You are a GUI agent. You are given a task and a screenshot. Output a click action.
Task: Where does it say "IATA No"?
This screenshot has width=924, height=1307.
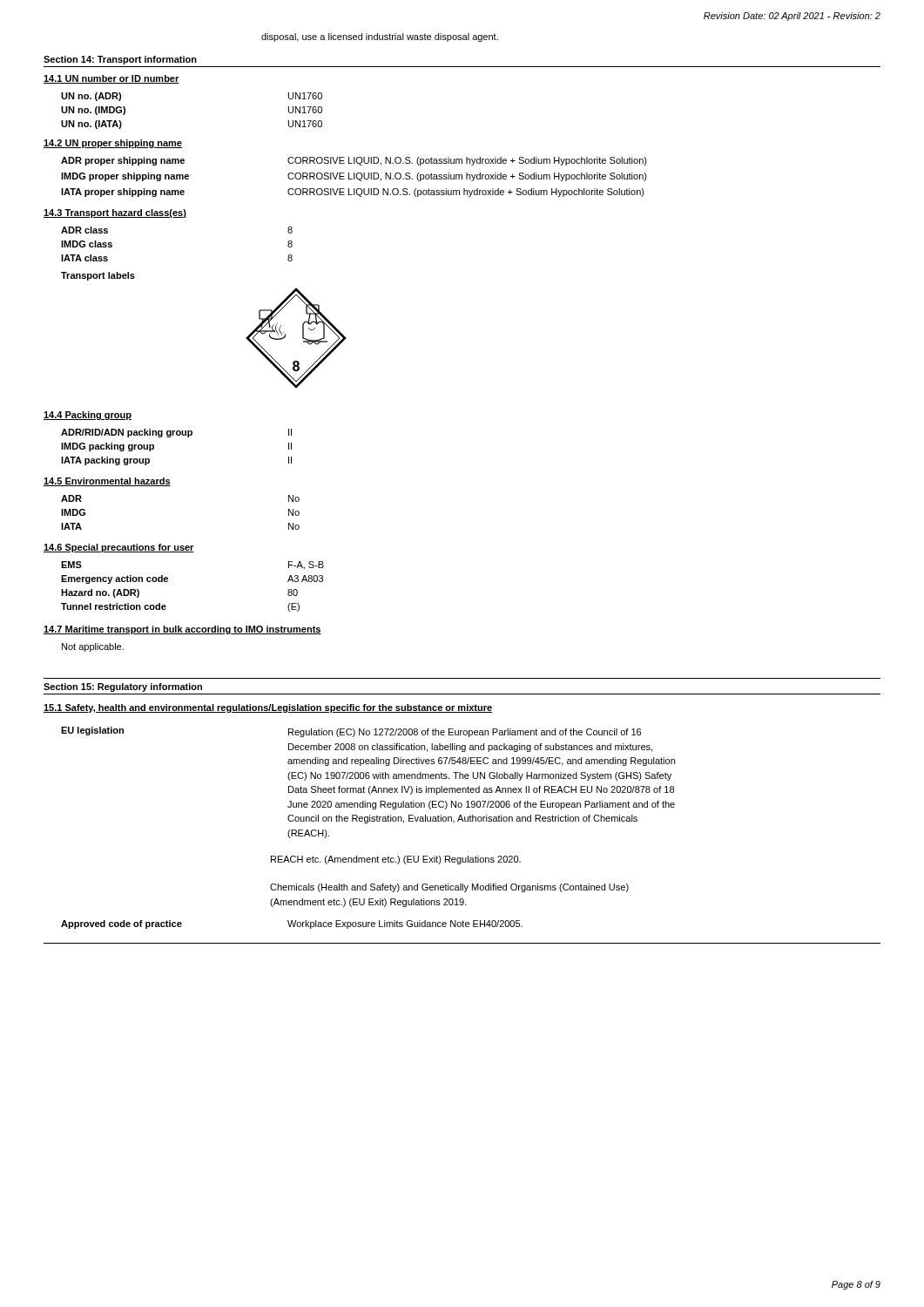click(73, 526)
